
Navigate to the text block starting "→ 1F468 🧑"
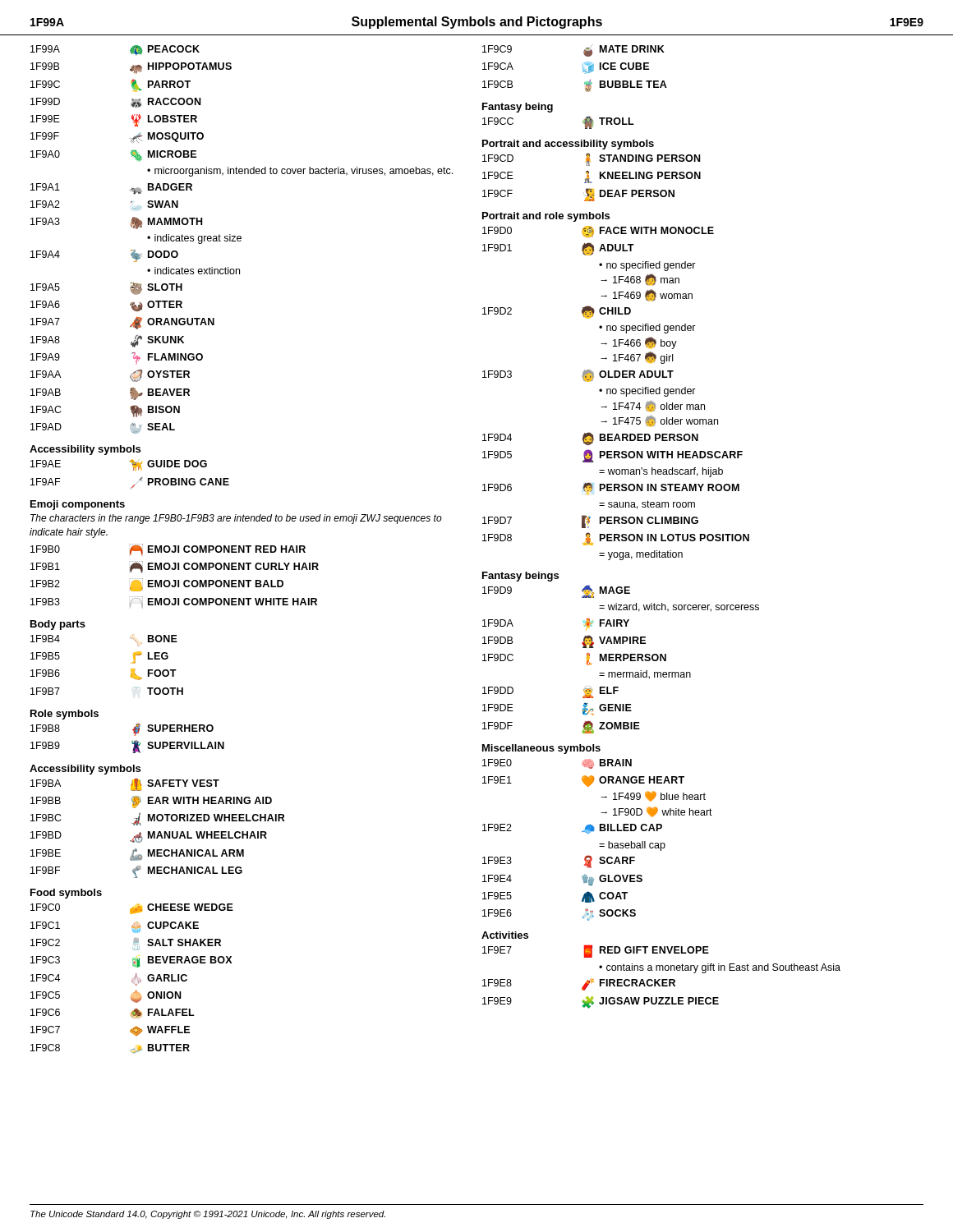click(639, 280)
